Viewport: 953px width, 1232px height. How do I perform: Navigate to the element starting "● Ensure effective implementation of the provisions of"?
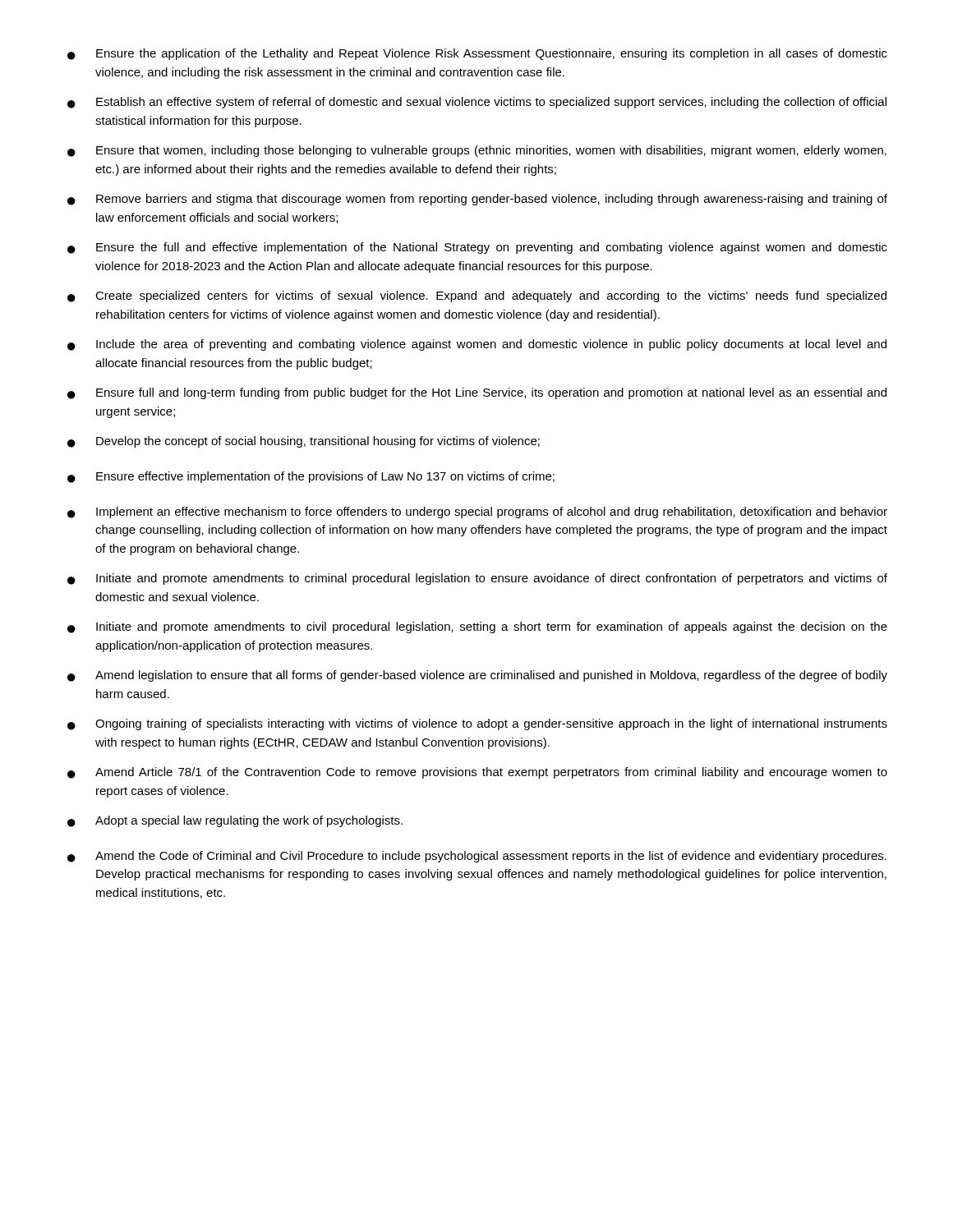click(476, 479)
